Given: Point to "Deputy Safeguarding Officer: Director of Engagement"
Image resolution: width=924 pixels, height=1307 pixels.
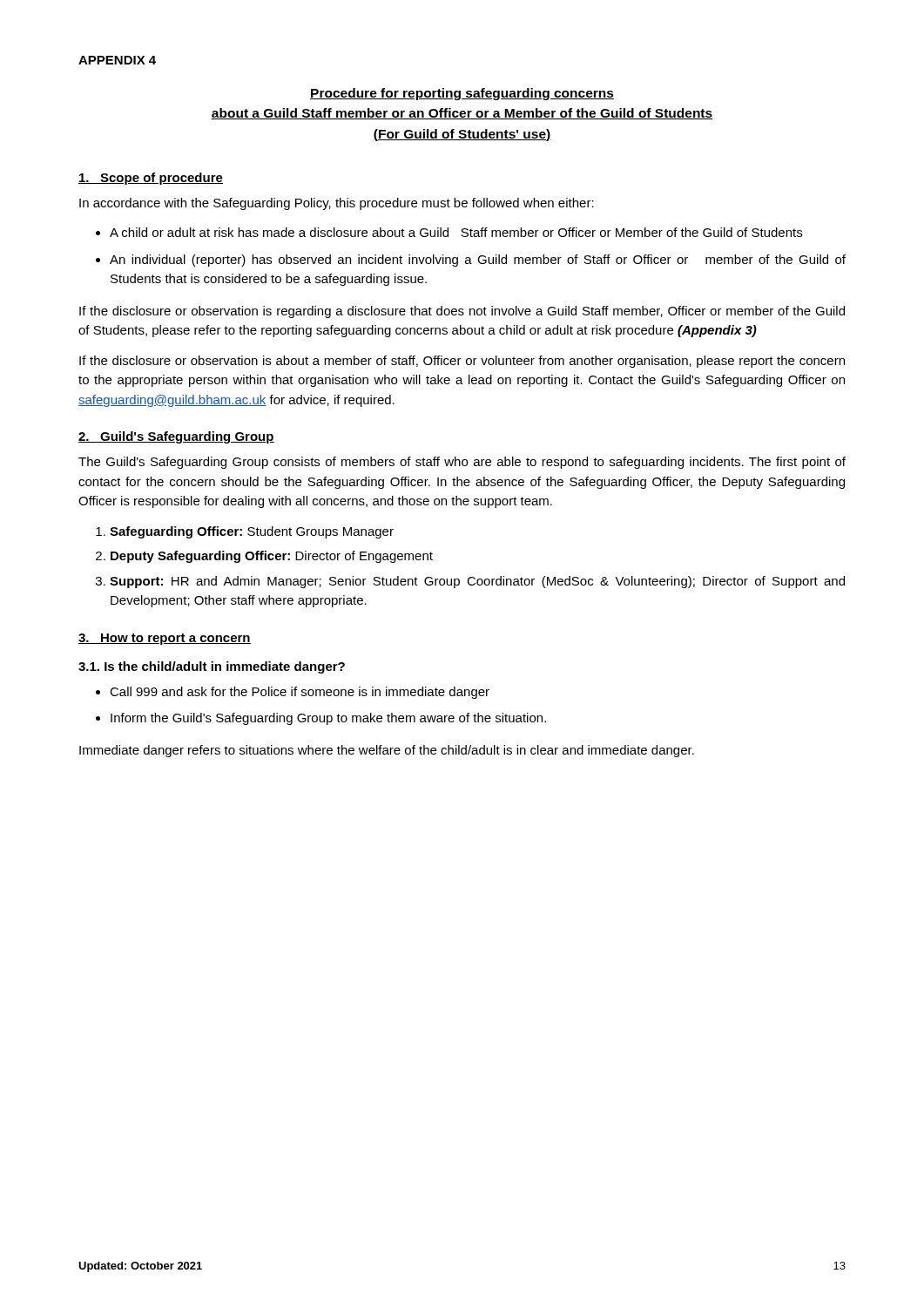Looking at the screenshot, I should (x=264, y=557).
